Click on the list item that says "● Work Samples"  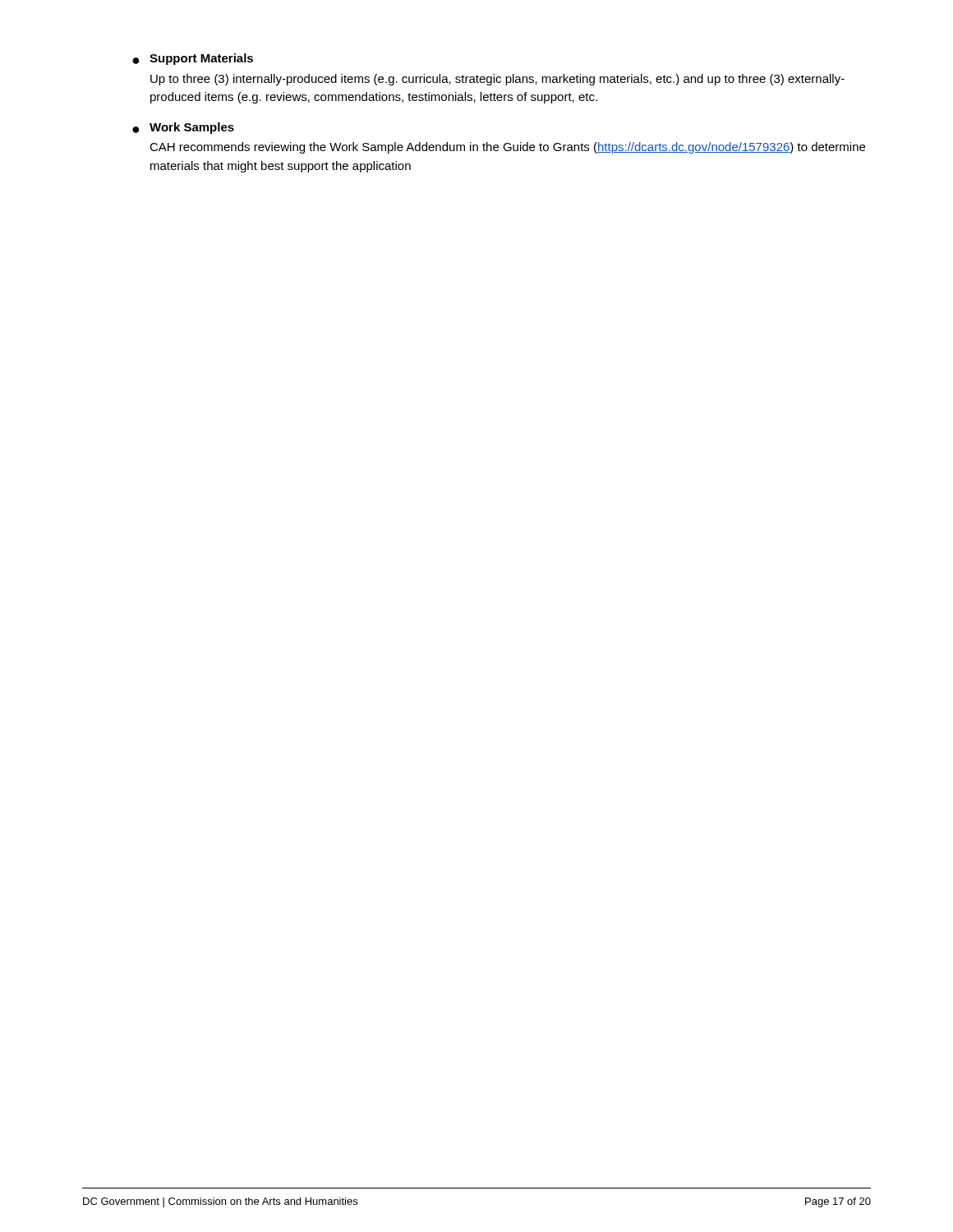point(501,146)
